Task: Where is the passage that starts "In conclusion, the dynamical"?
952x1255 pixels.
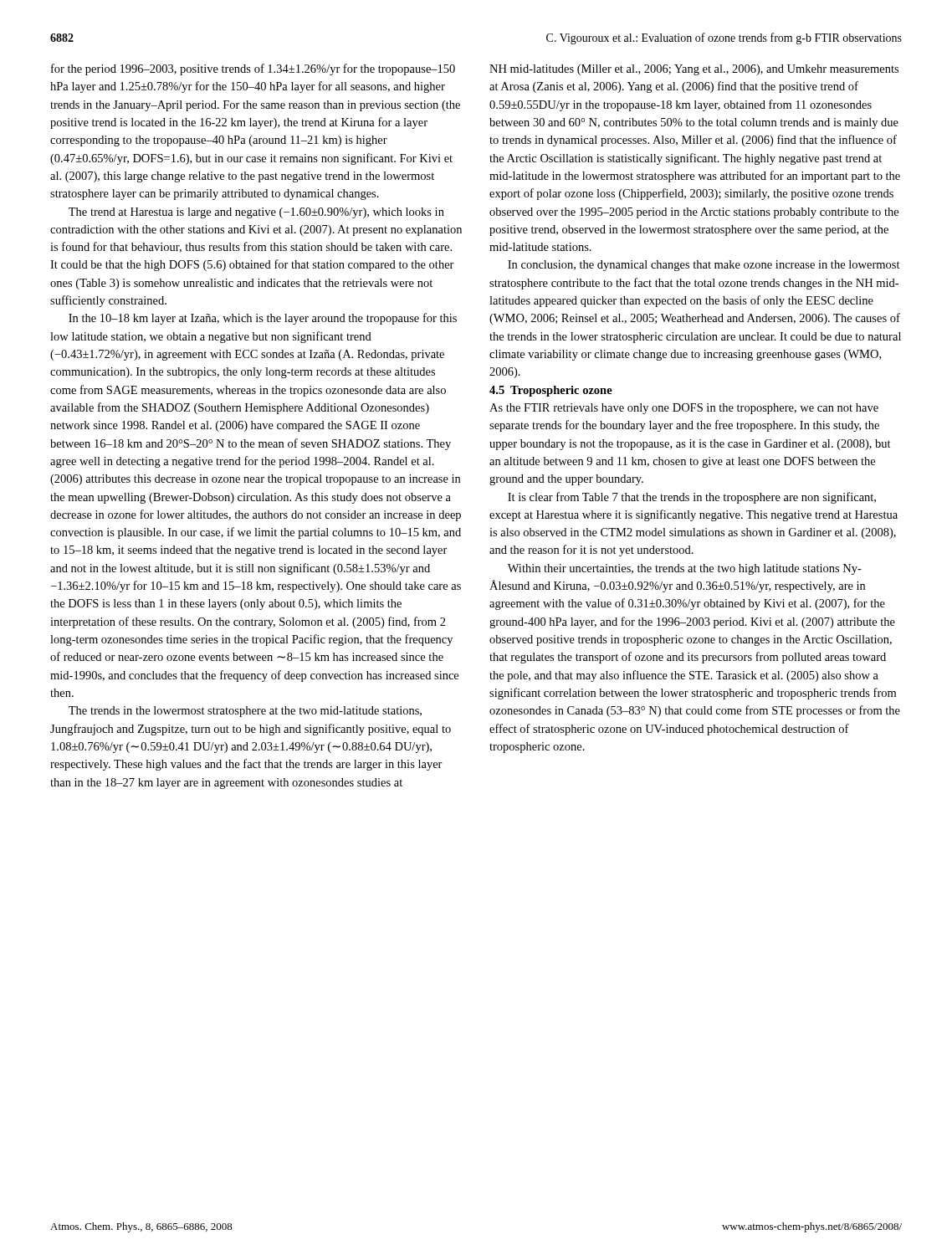Action: coord(696,319)
